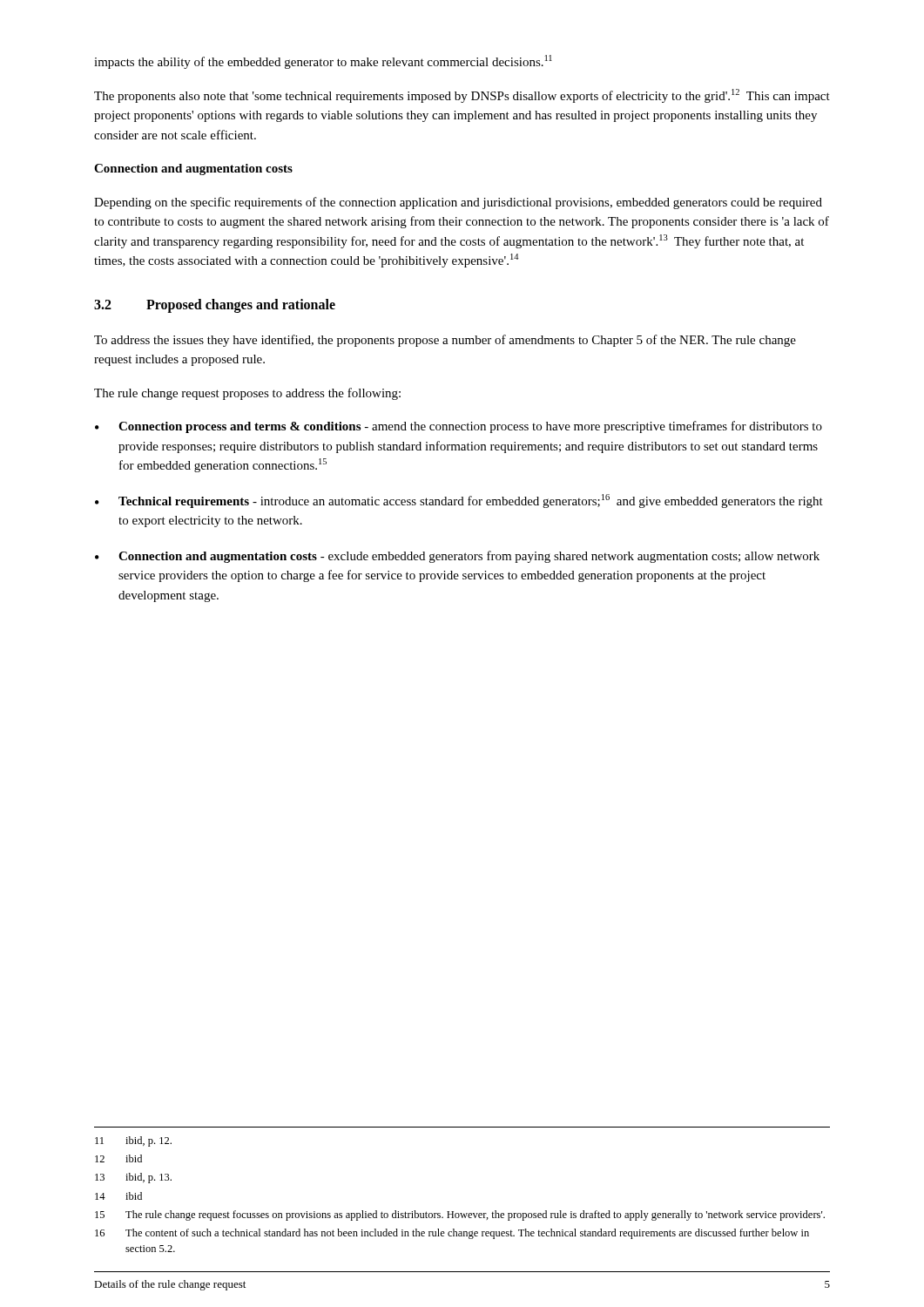Screen dimensions: 1307x924
Task: Find the block on this page that starts "• Connection process and terms &"
Action: [462, 446]
